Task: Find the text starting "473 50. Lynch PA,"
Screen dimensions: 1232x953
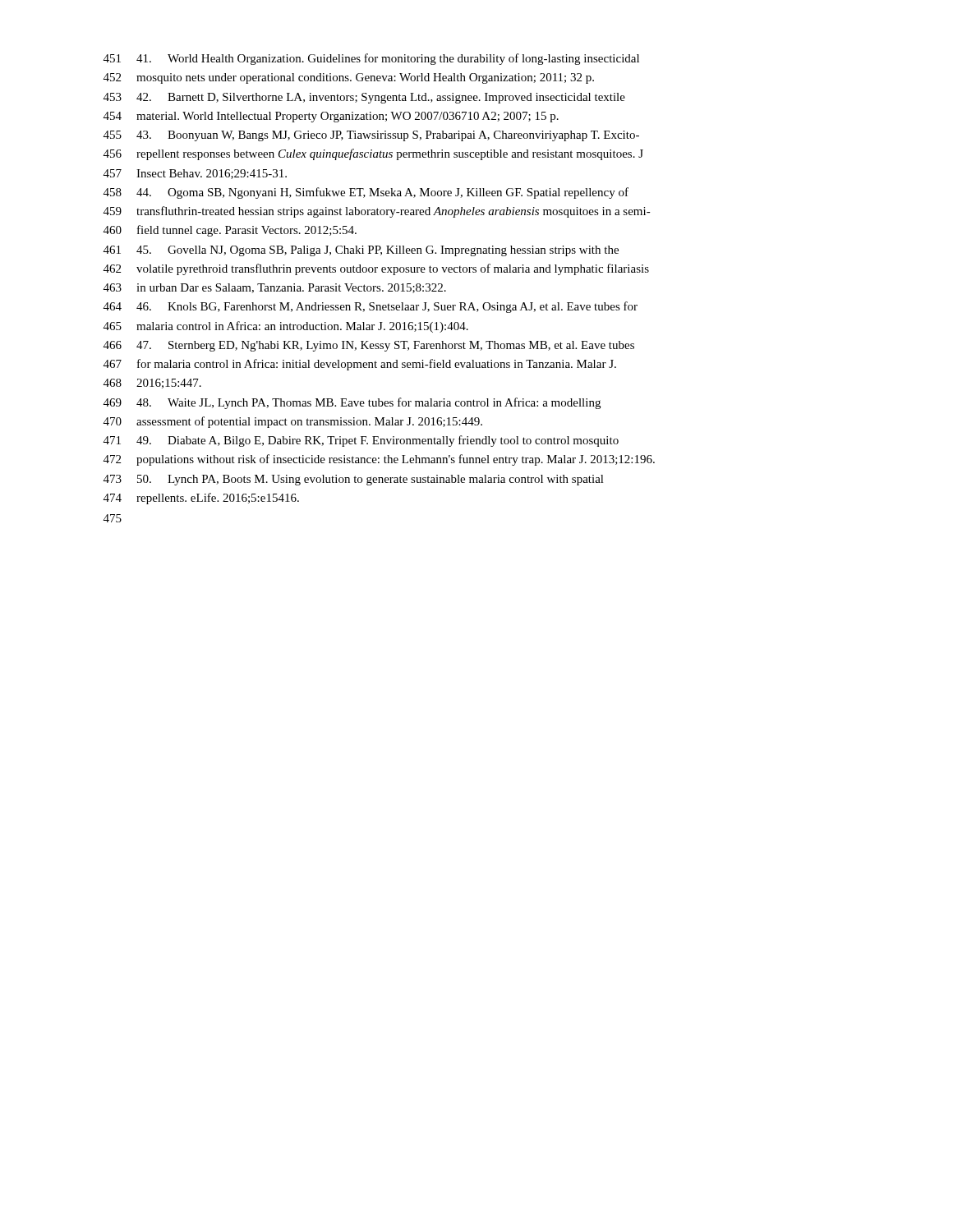Action: tap(476, 479)
